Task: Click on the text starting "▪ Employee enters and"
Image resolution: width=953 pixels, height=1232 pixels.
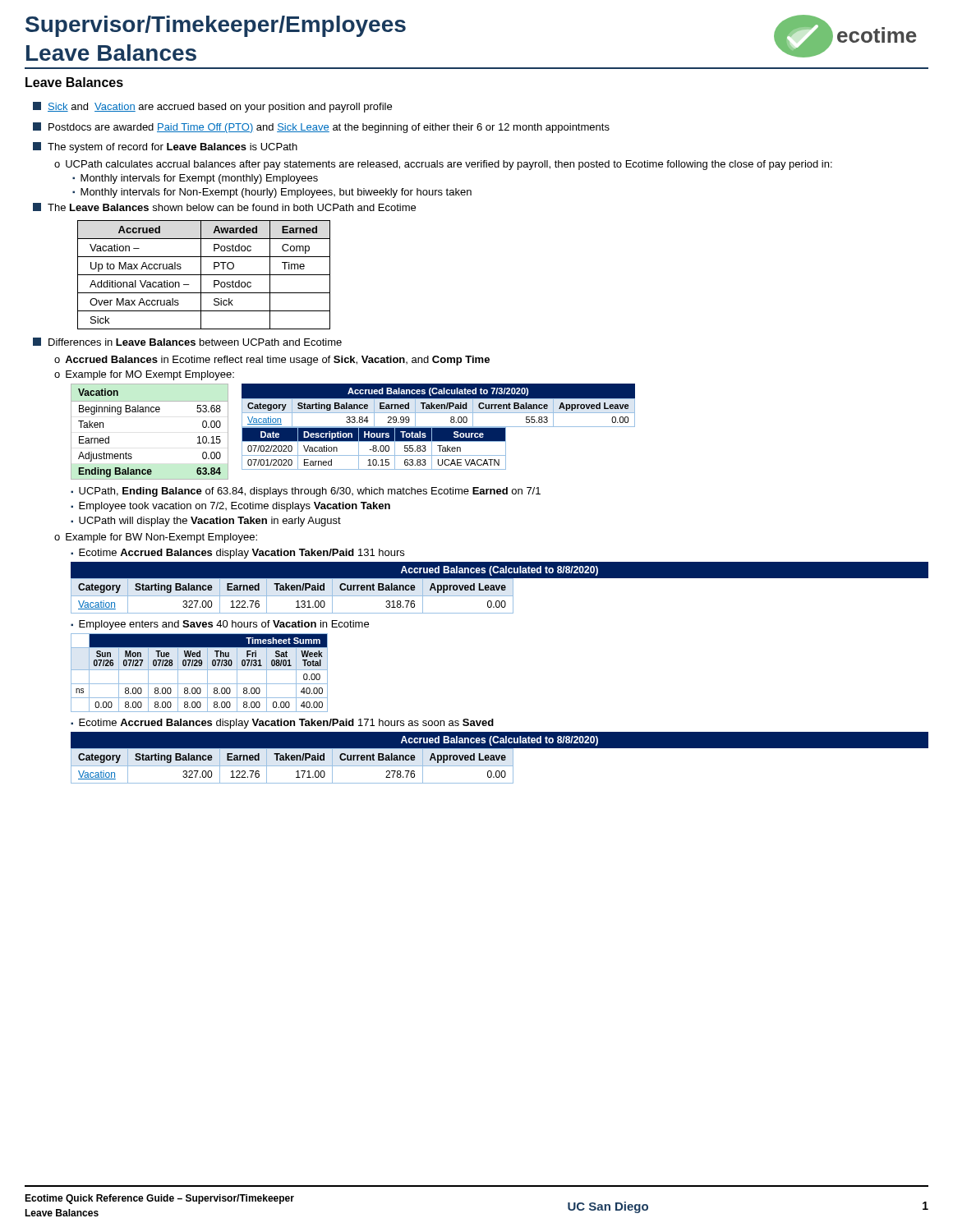Action: pyautogui.click(x=220, y=623)
